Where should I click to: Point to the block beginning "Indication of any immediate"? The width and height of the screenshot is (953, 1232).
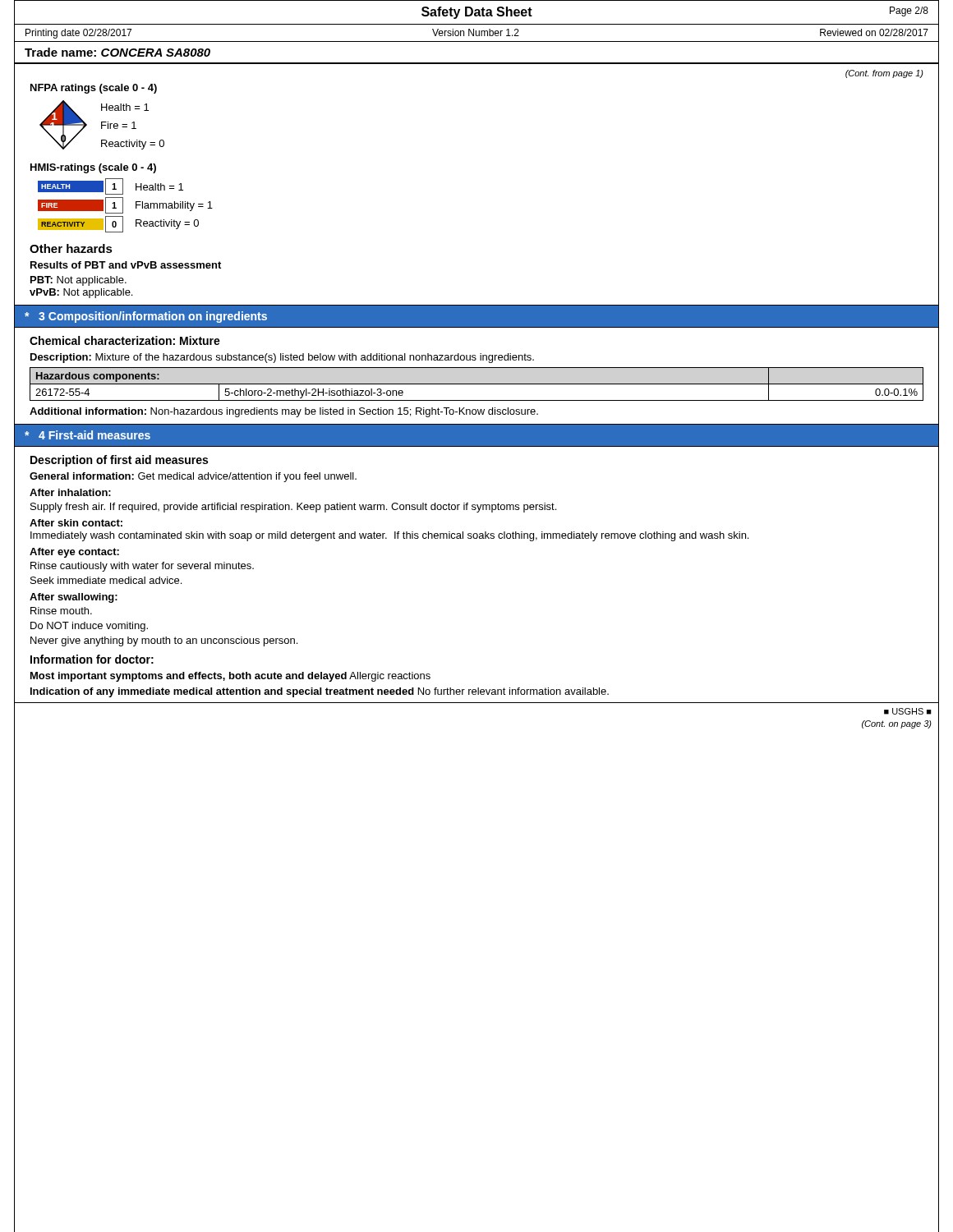point(319,691)
